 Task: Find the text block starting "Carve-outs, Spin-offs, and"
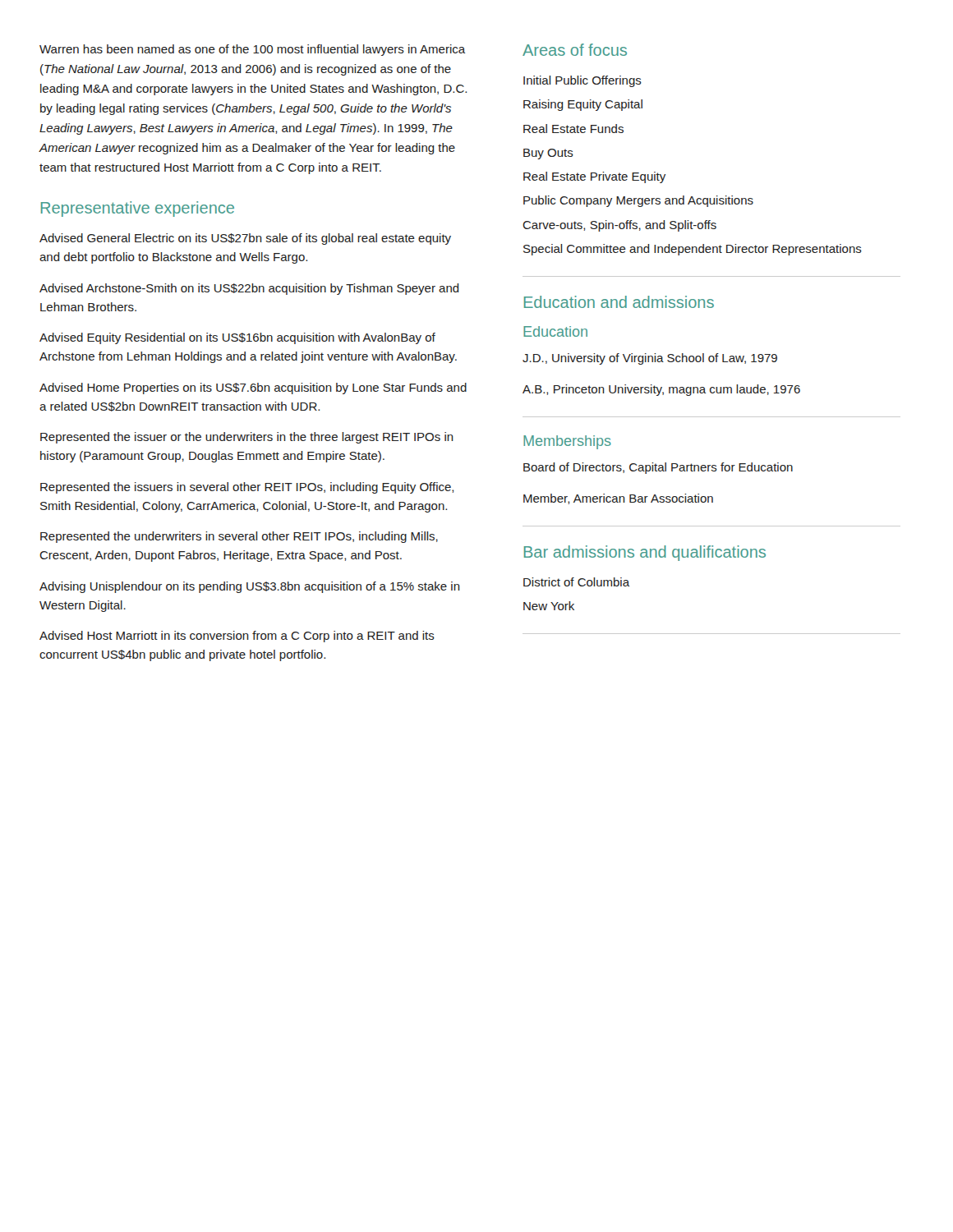tap(620, 224)
